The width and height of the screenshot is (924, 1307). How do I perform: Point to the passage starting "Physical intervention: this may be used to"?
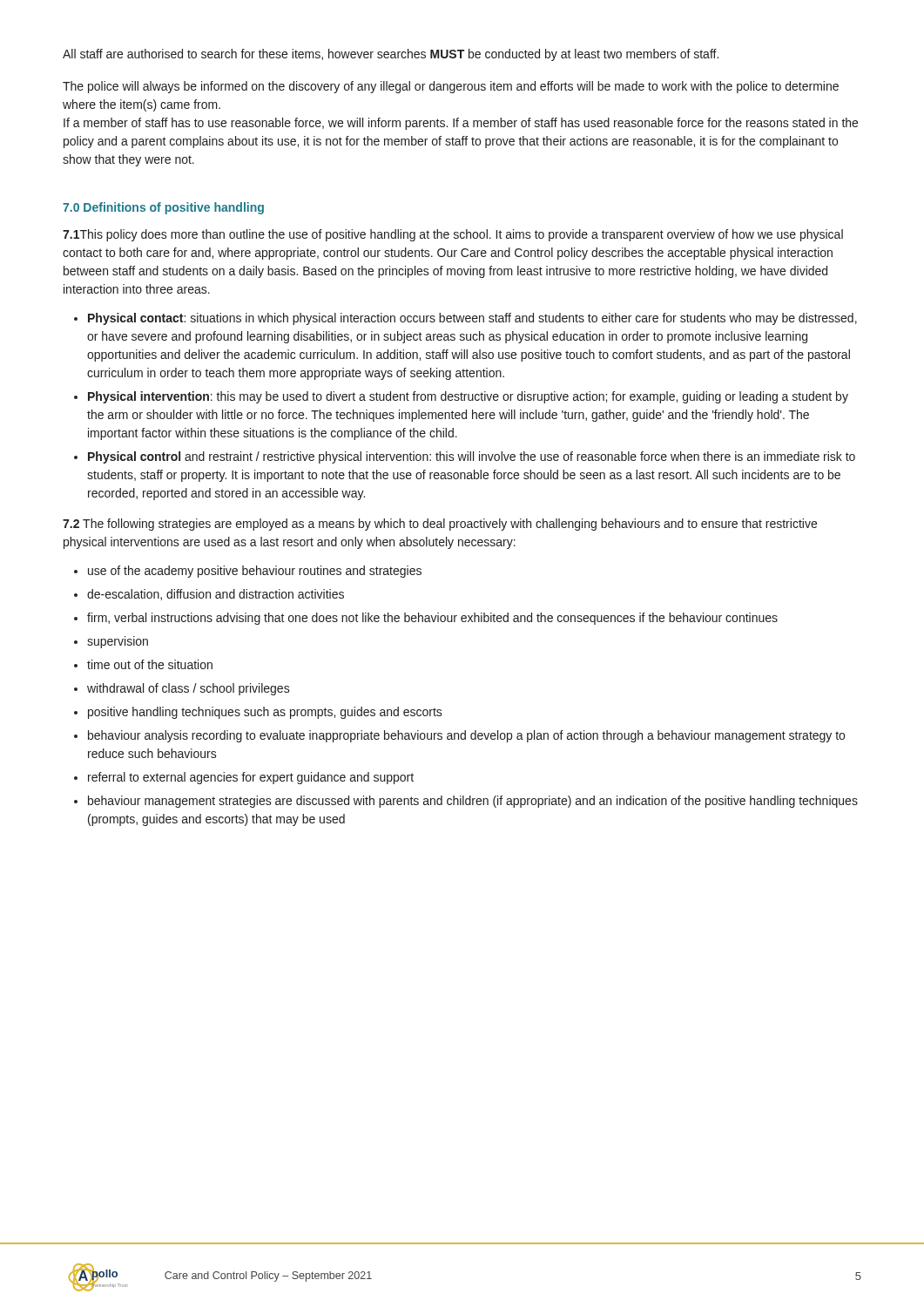pos(468,415)
